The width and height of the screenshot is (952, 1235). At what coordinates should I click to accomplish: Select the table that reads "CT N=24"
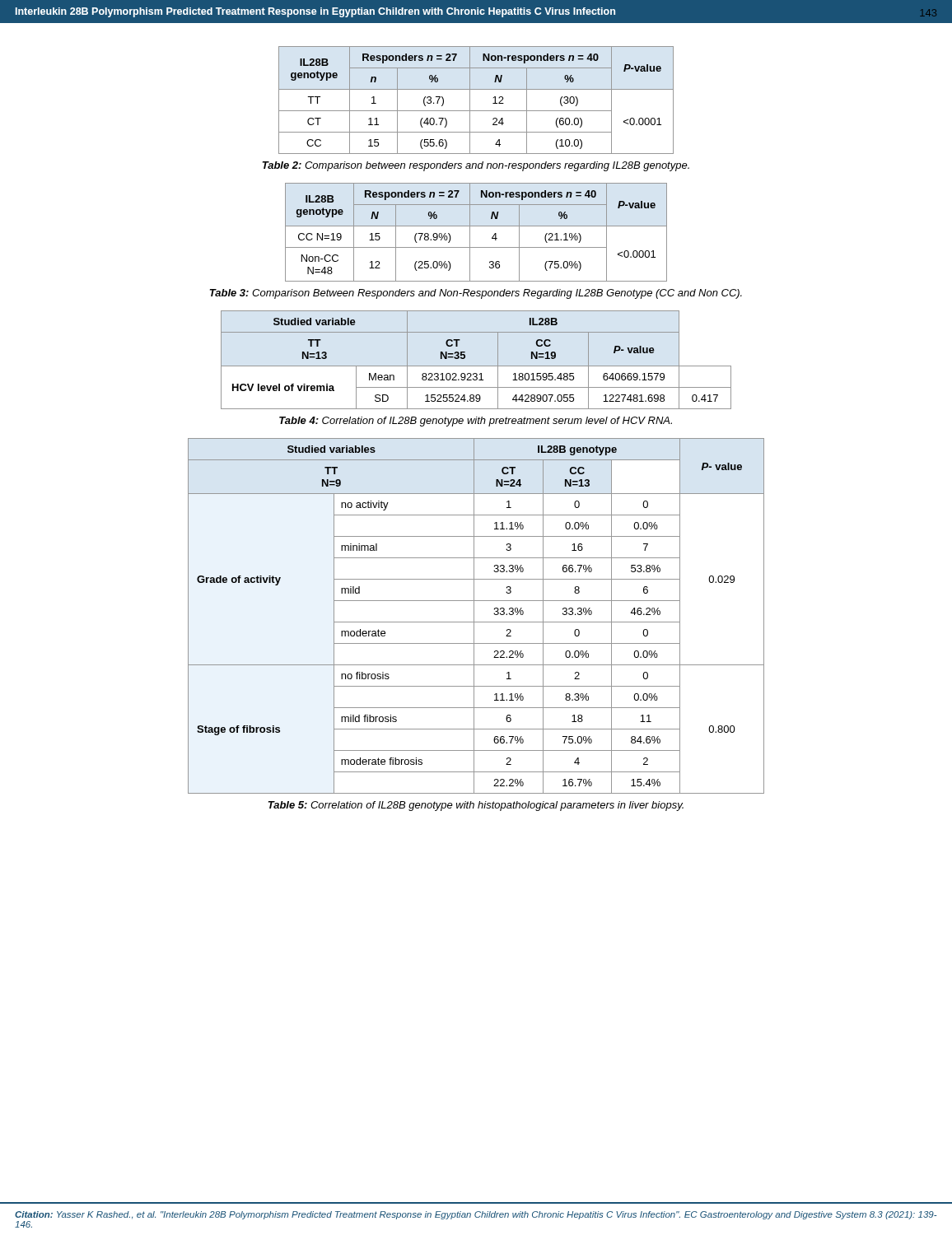tap(476, 616)
